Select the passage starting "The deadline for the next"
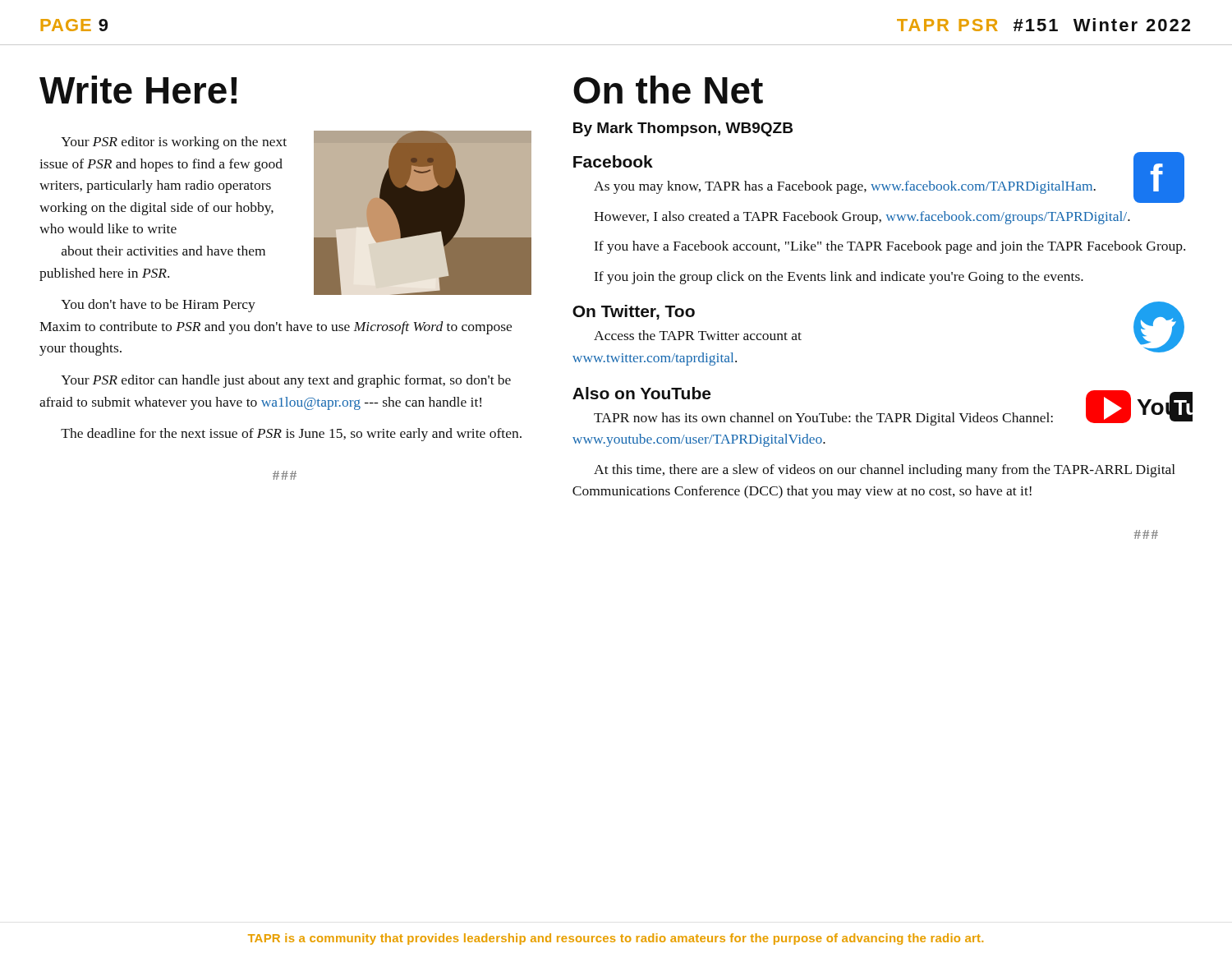This screenshot has width=1232, height=953. point(292,433)
